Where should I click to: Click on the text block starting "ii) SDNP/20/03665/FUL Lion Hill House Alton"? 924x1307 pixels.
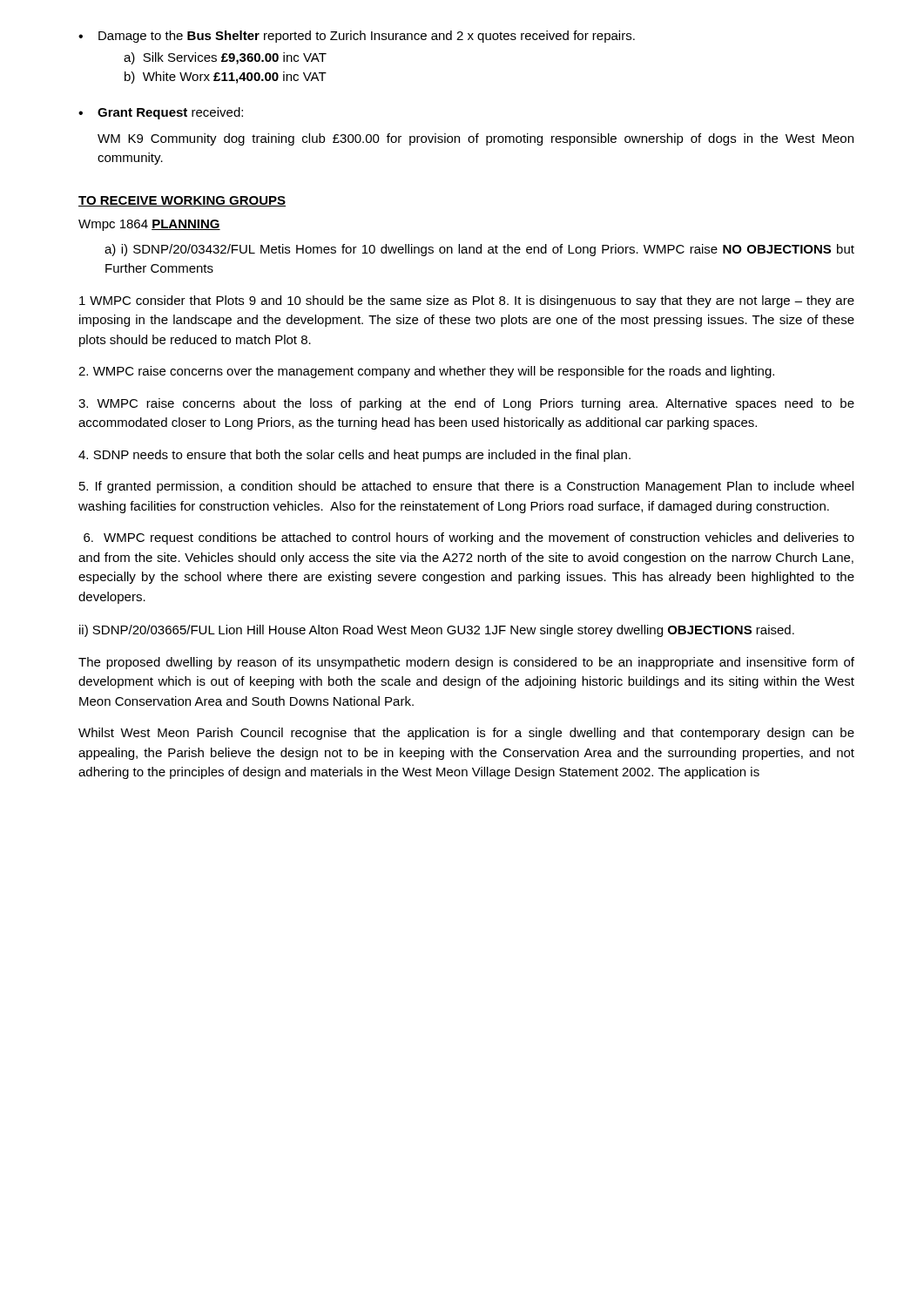[437, 630]
